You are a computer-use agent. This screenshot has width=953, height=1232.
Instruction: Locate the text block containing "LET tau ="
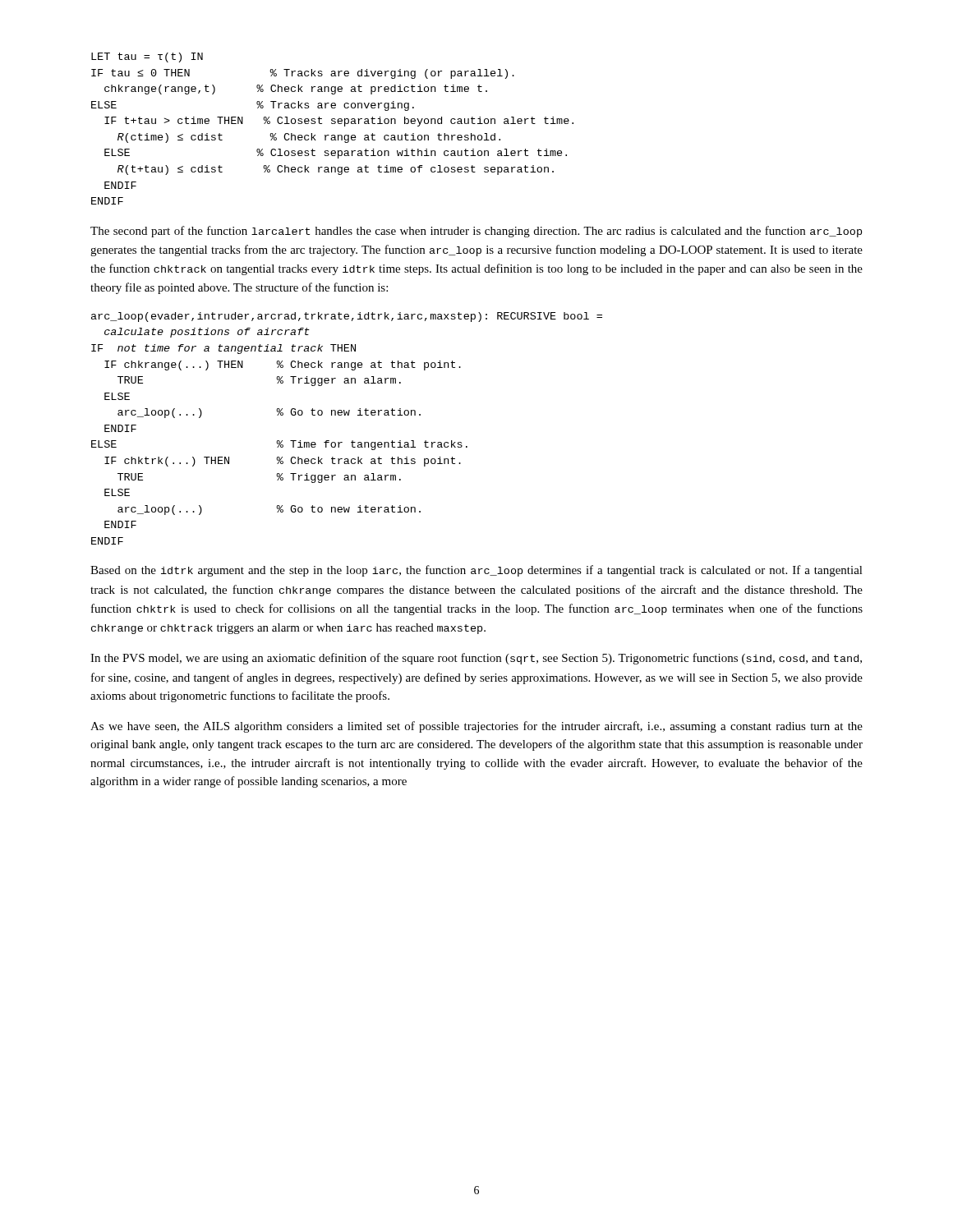pyautogui.click(x=476, y=130)
